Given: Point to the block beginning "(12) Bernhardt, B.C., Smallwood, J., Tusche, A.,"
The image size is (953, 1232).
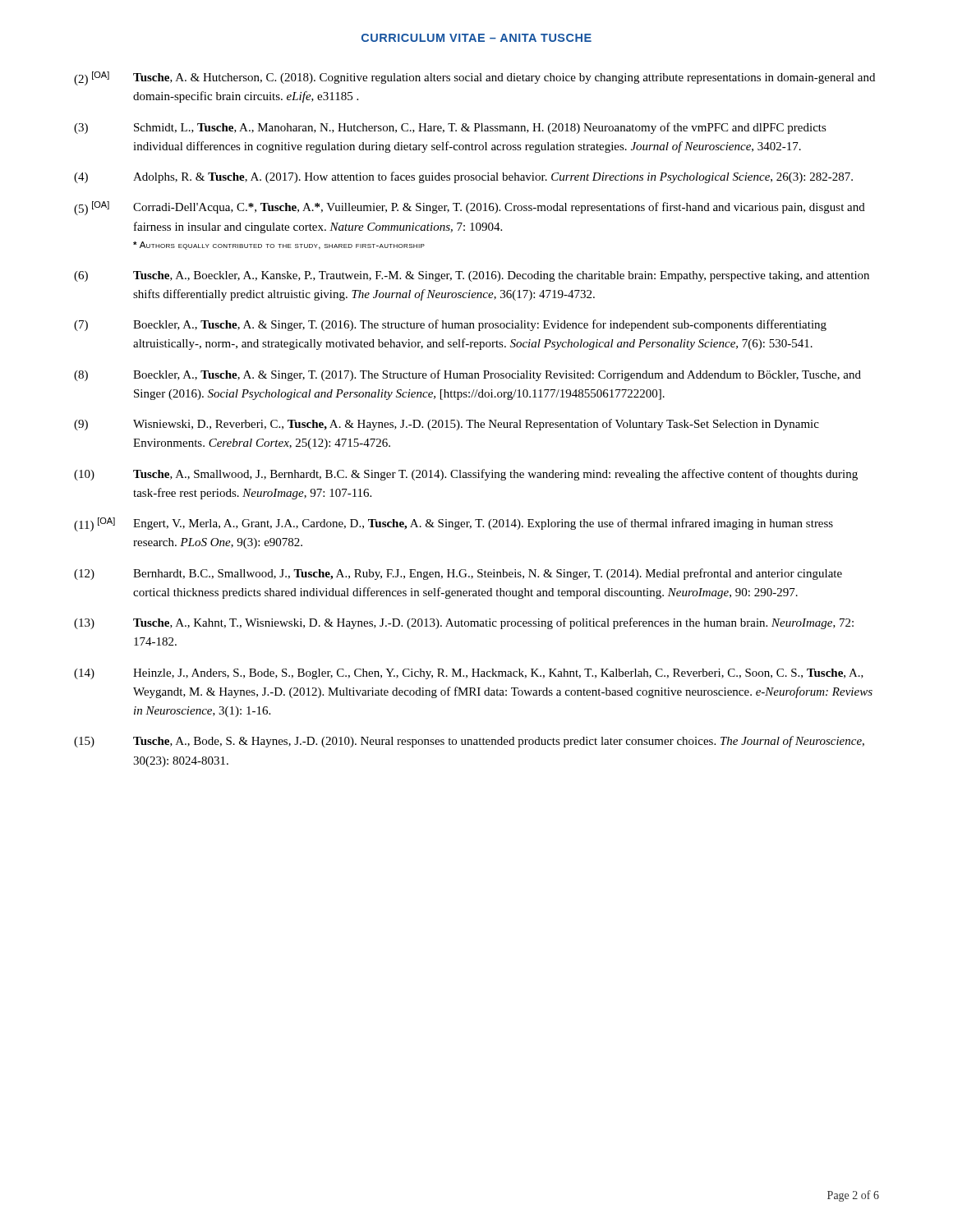Looking at the screenshot, I should (476, 583).
